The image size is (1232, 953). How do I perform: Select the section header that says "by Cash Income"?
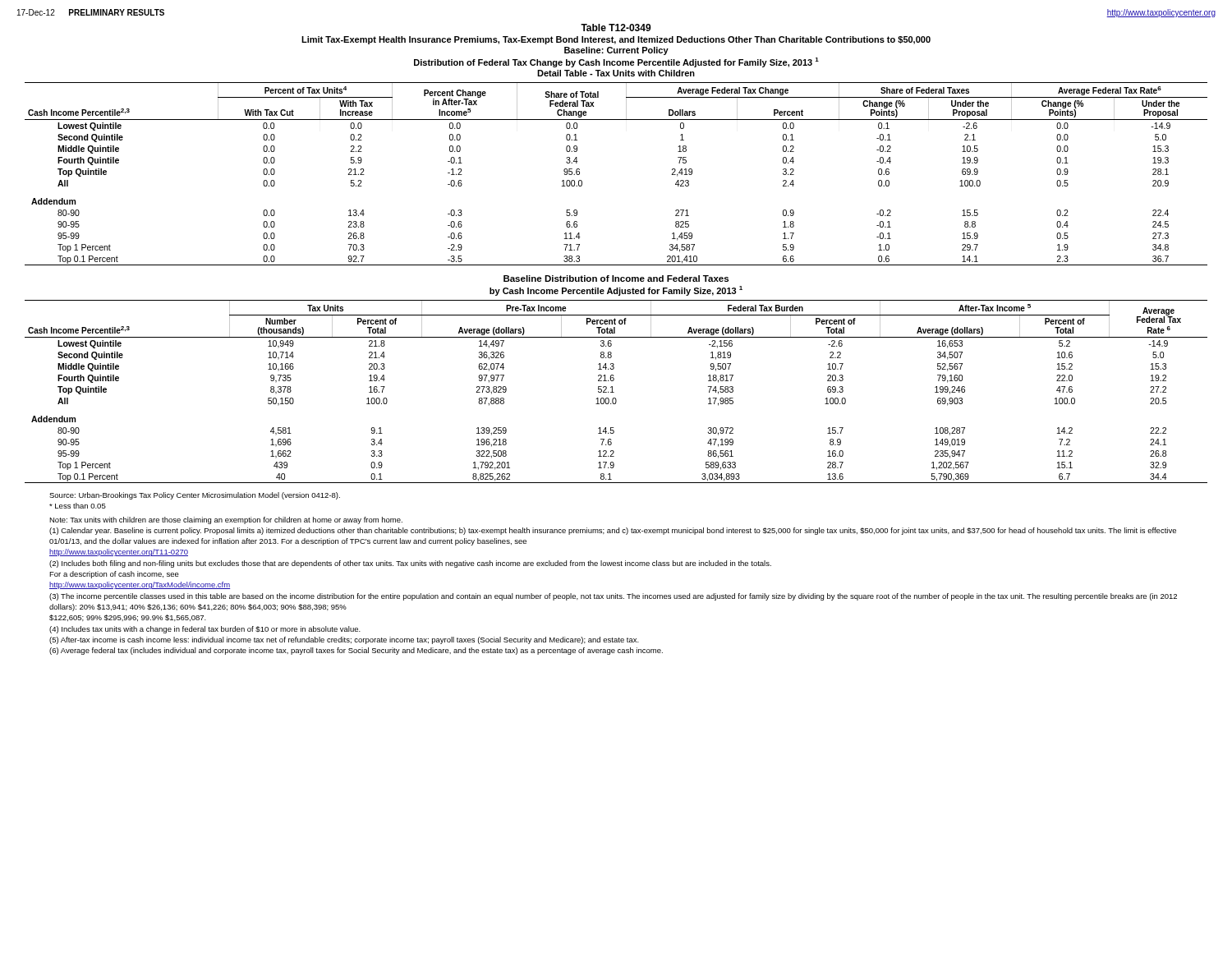click(616, 290)
